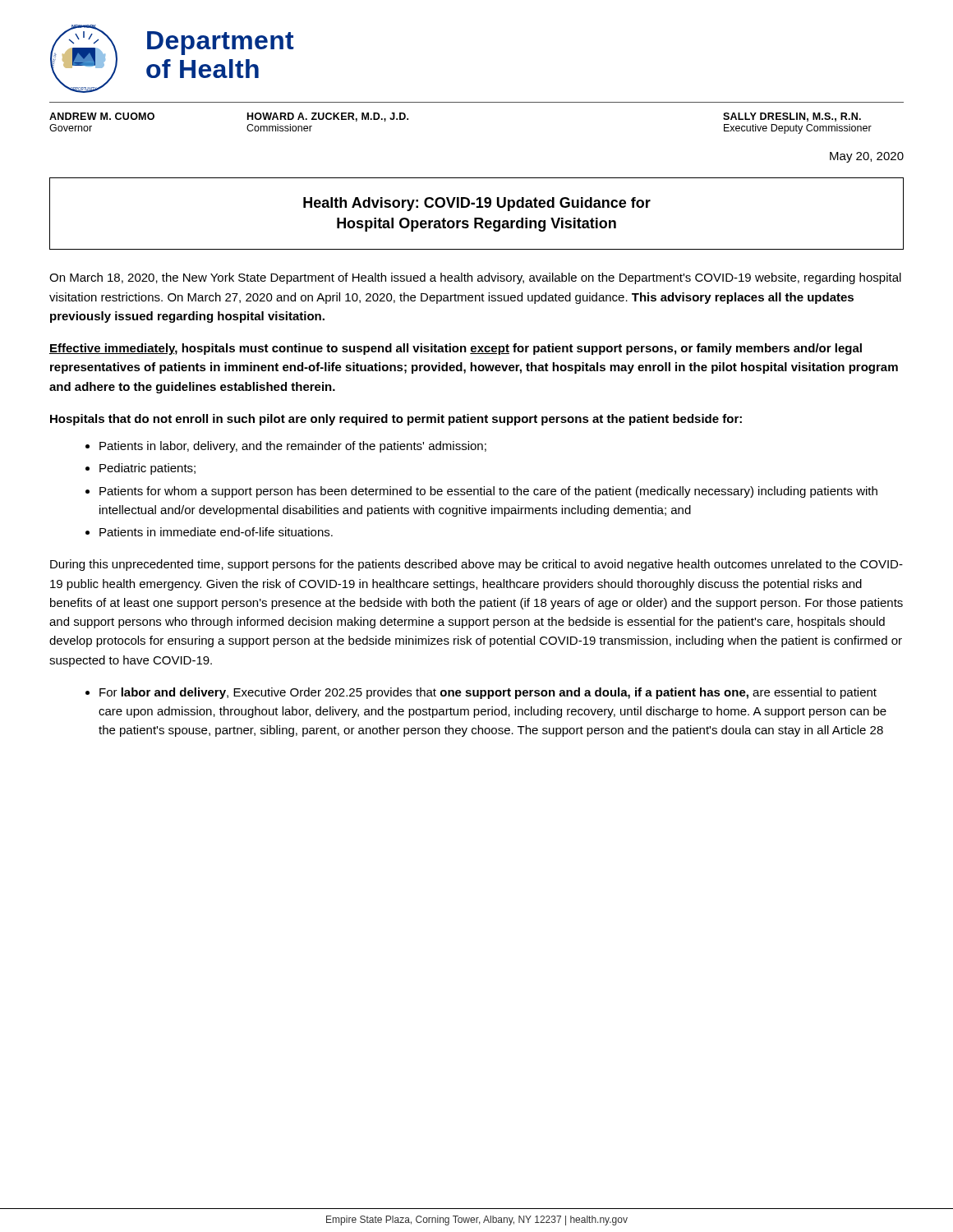This screenshot has width=953, height=1232.
Task: Locate the block starting "Effective immediately, hospitals must continue to"
Action: point(474,367)
